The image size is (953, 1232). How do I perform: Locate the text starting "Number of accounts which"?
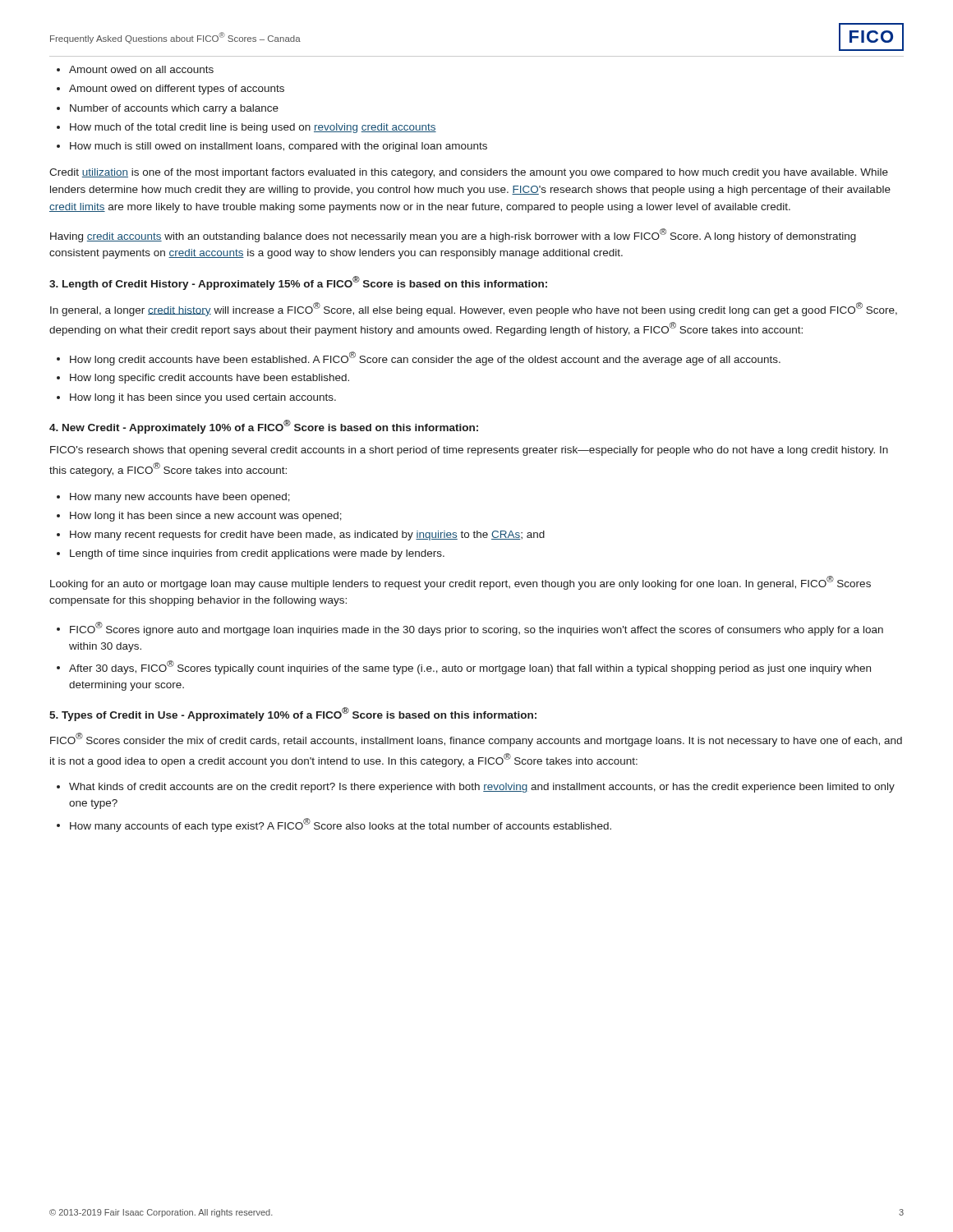click(x=174, y=108)
